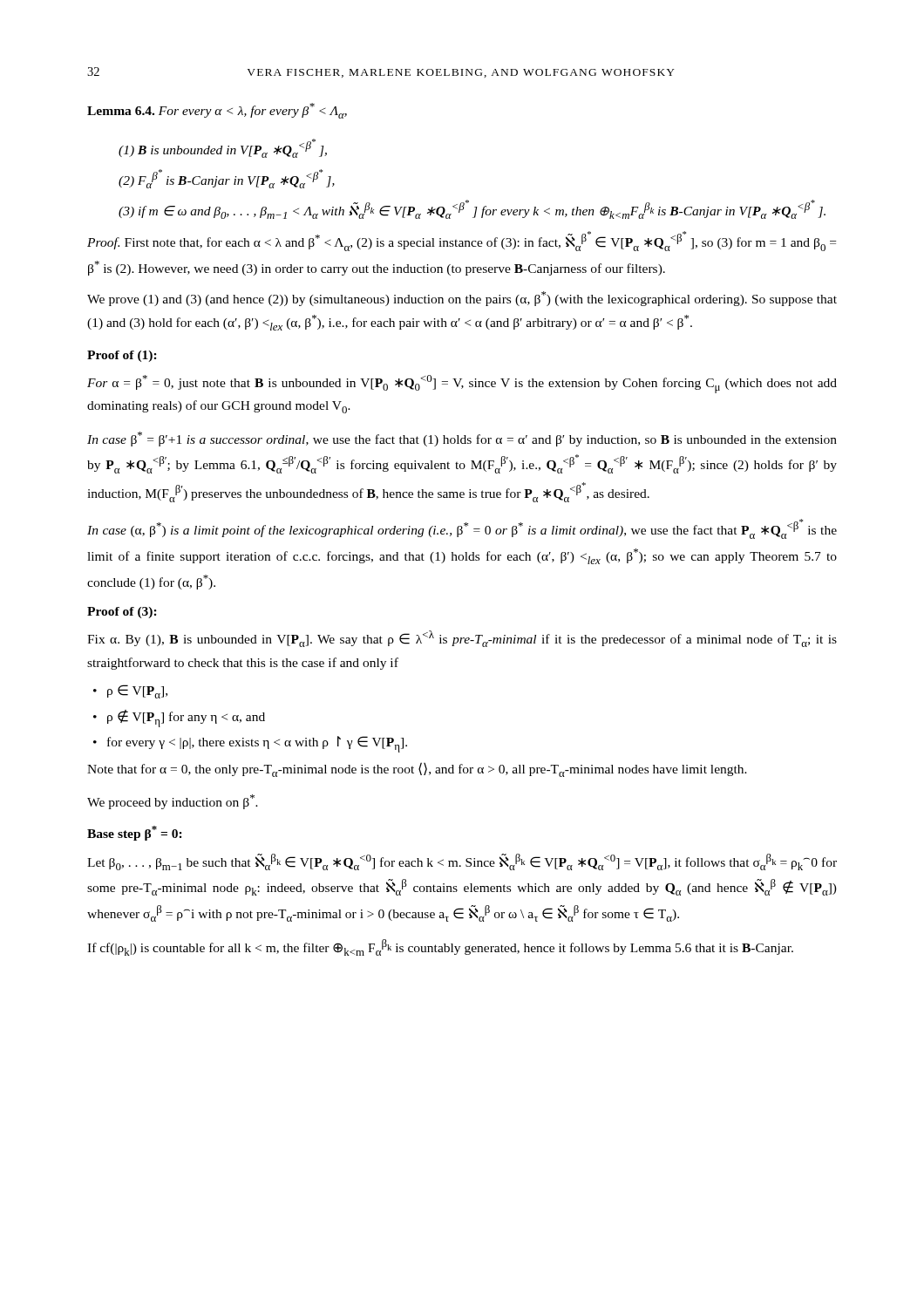The height and width of the screenshot is (1308, 924).
Task: Navigate to the element starting "Proof. First note that, for"
Action: tap(462, 252)
